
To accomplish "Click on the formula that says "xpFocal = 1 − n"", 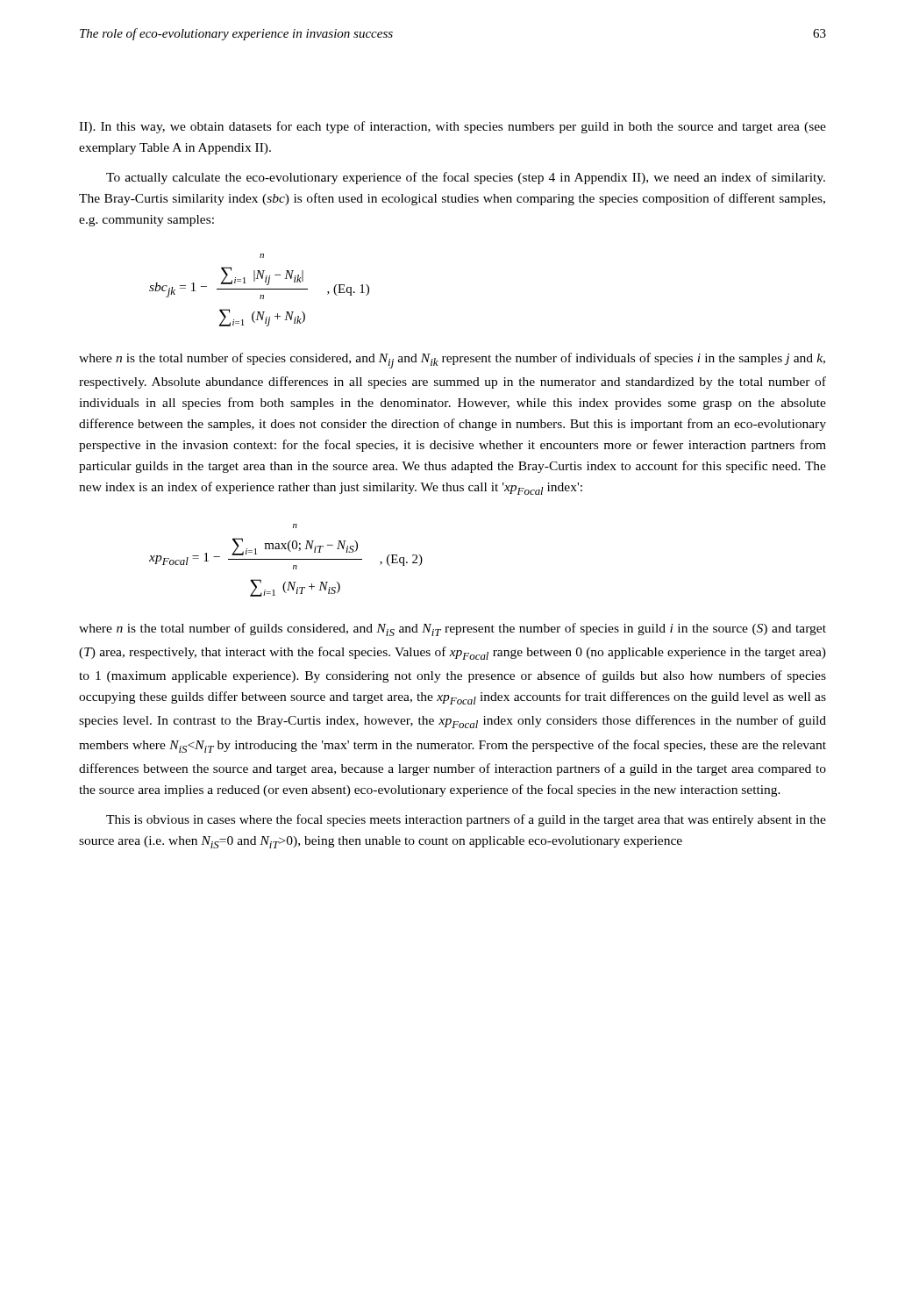I will pos(286,559).
